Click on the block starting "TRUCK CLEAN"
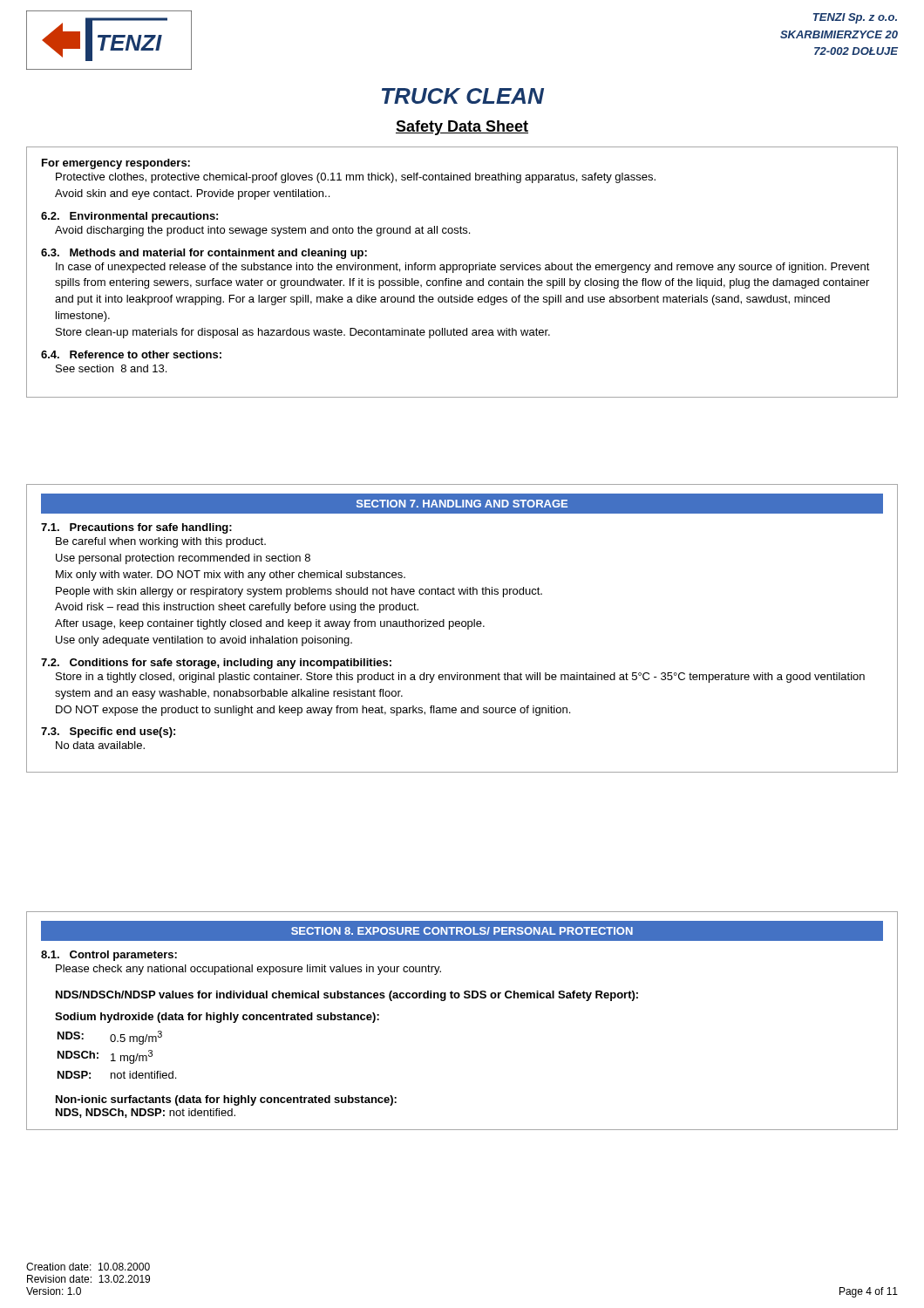Screen dimensions: 1308x924 pos(462,96)
